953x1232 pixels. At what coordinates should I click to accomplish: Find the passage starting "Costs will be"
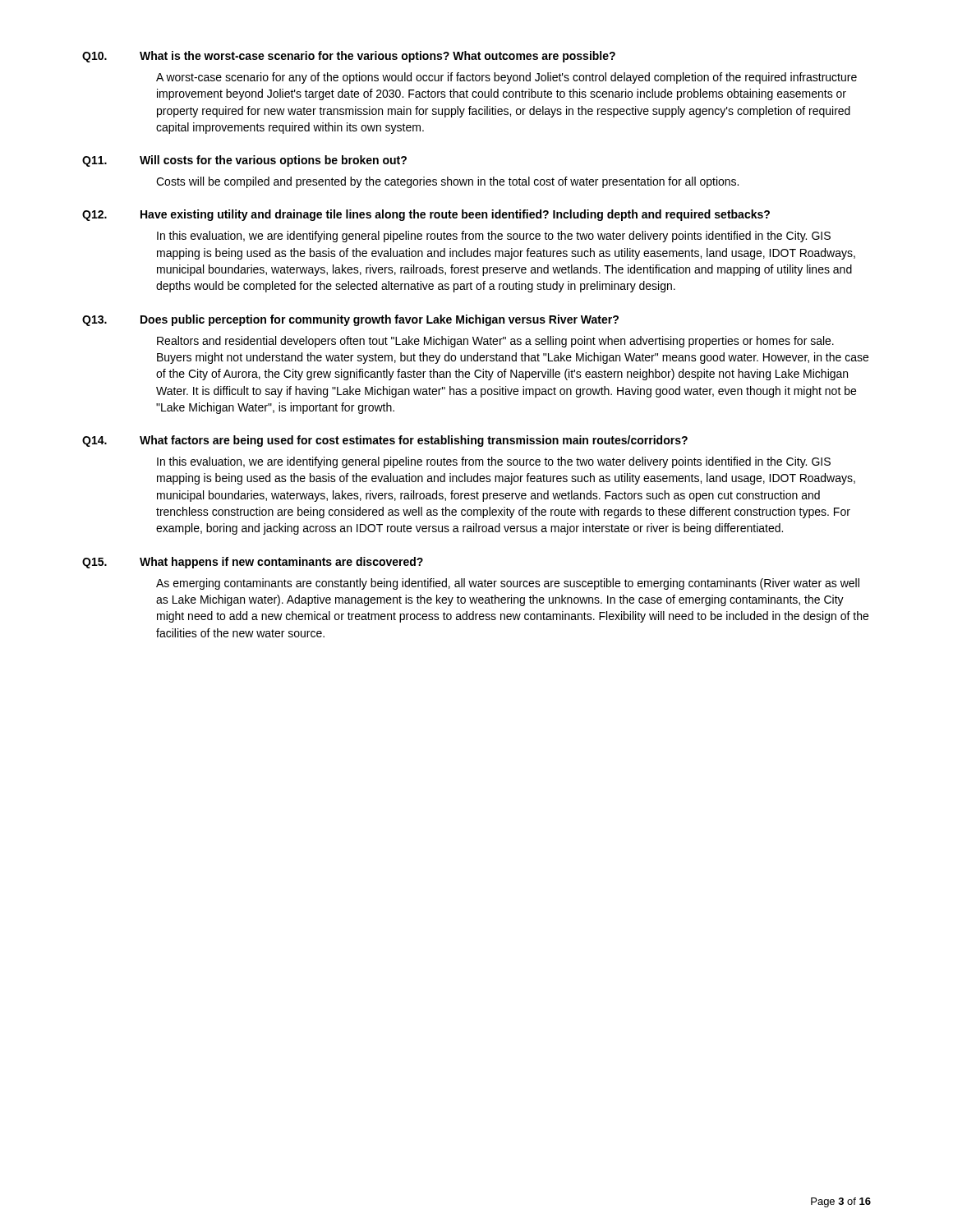(448, 182)
